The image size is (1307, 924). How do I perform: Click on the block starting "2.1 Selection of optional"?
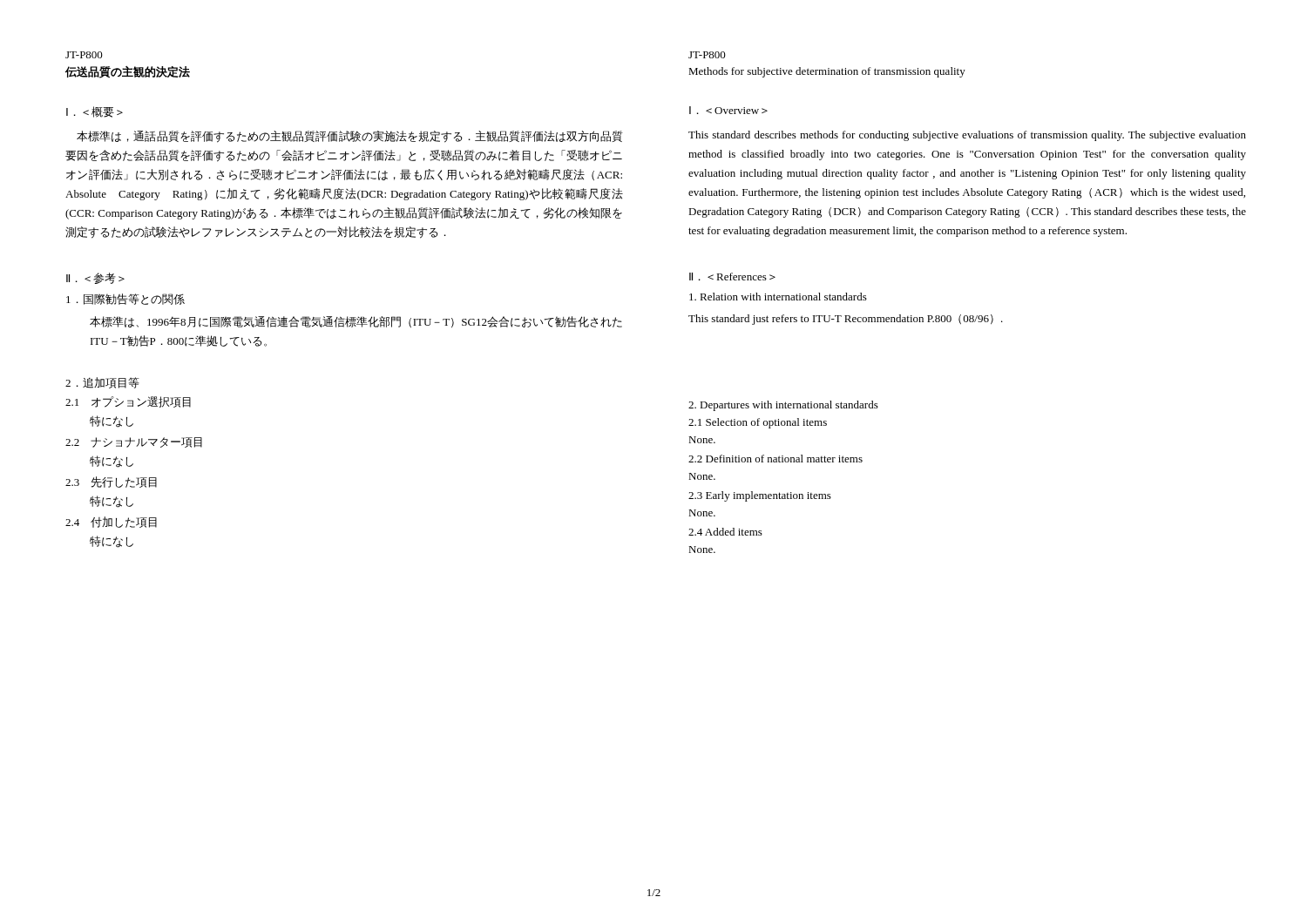[x=758, y=422]
